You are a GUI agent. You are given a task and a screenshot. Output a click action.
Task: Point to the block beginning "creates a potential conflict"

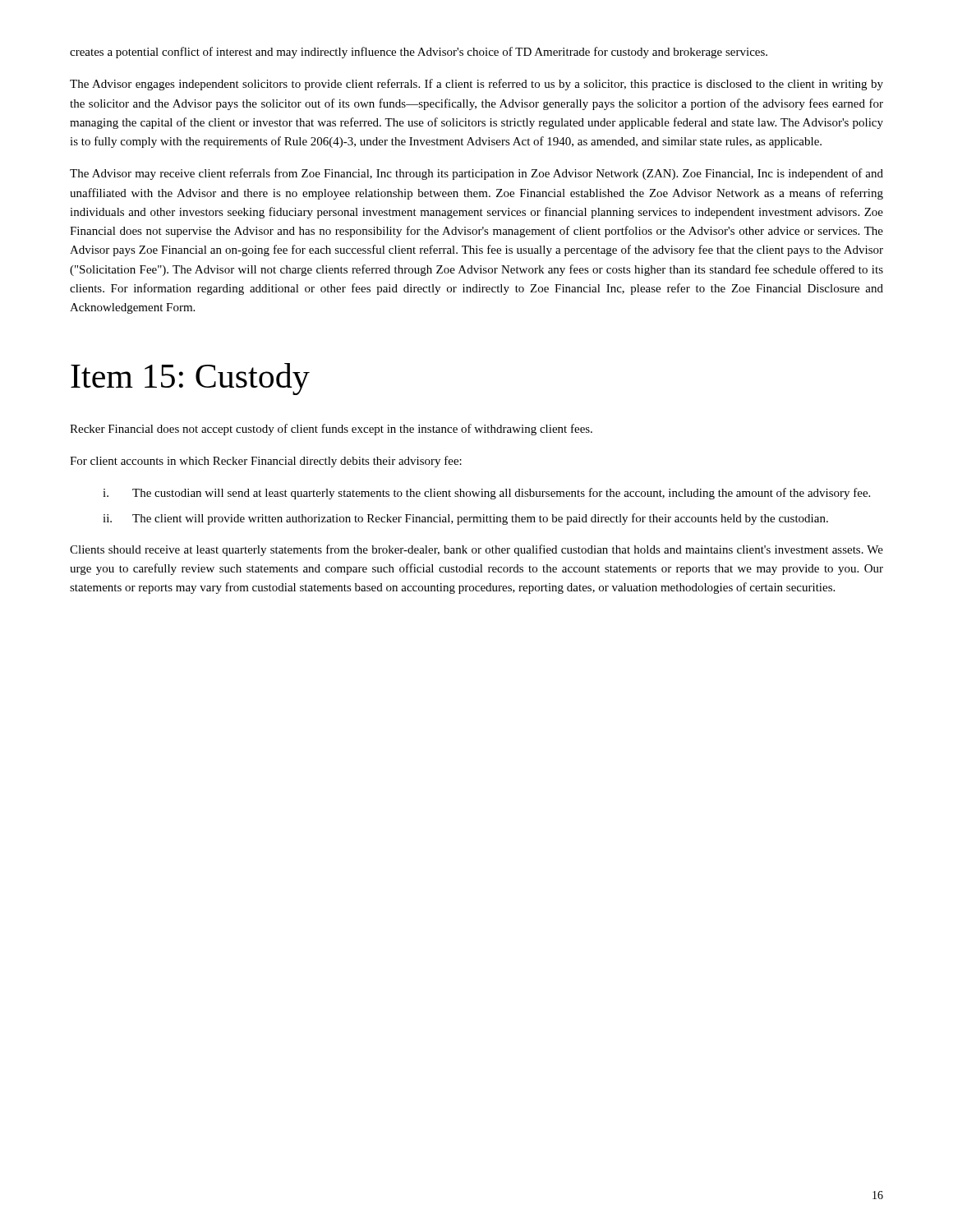tap(419, 52)
